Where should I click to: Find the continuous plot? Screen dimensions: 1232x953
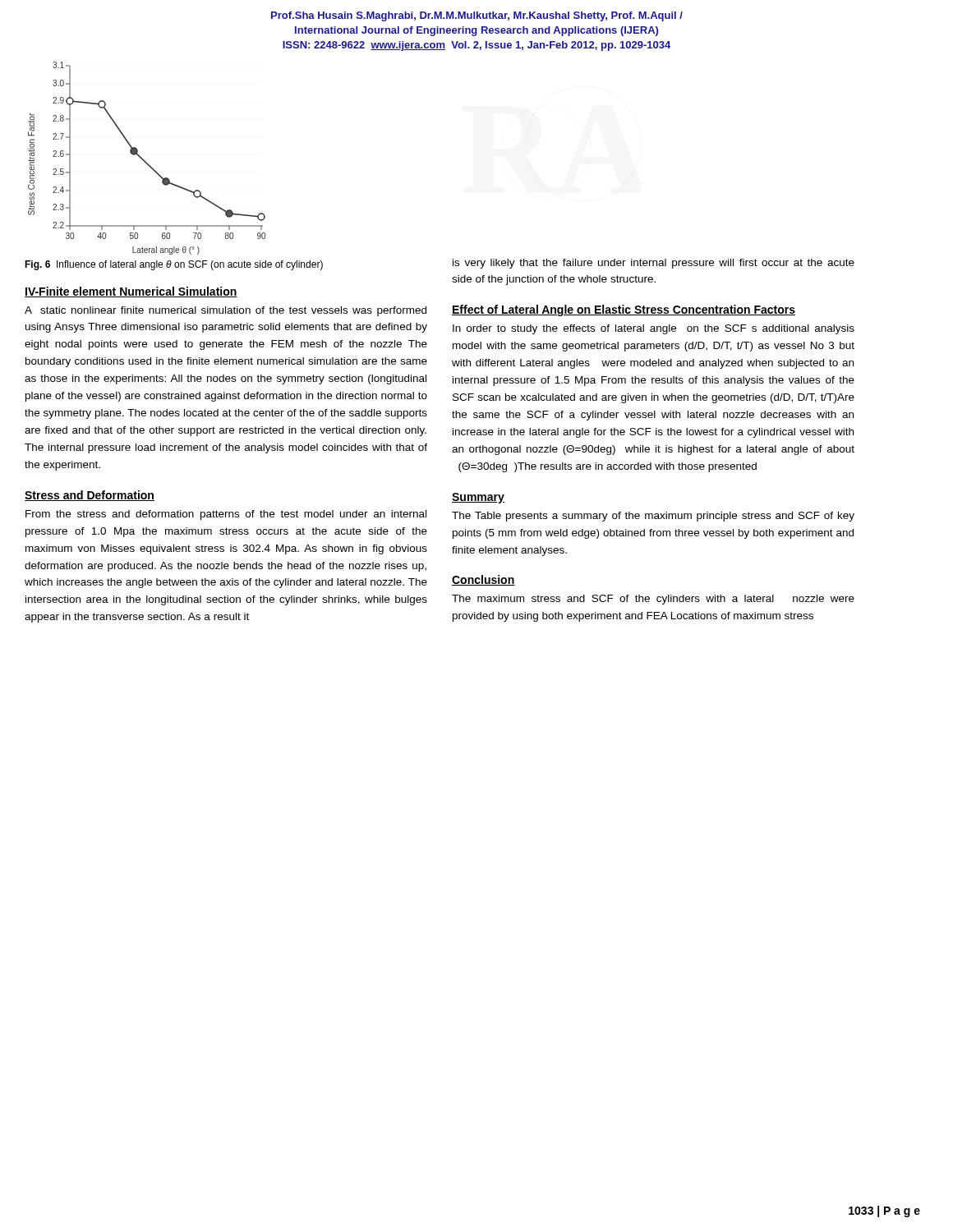coord(226,157)
